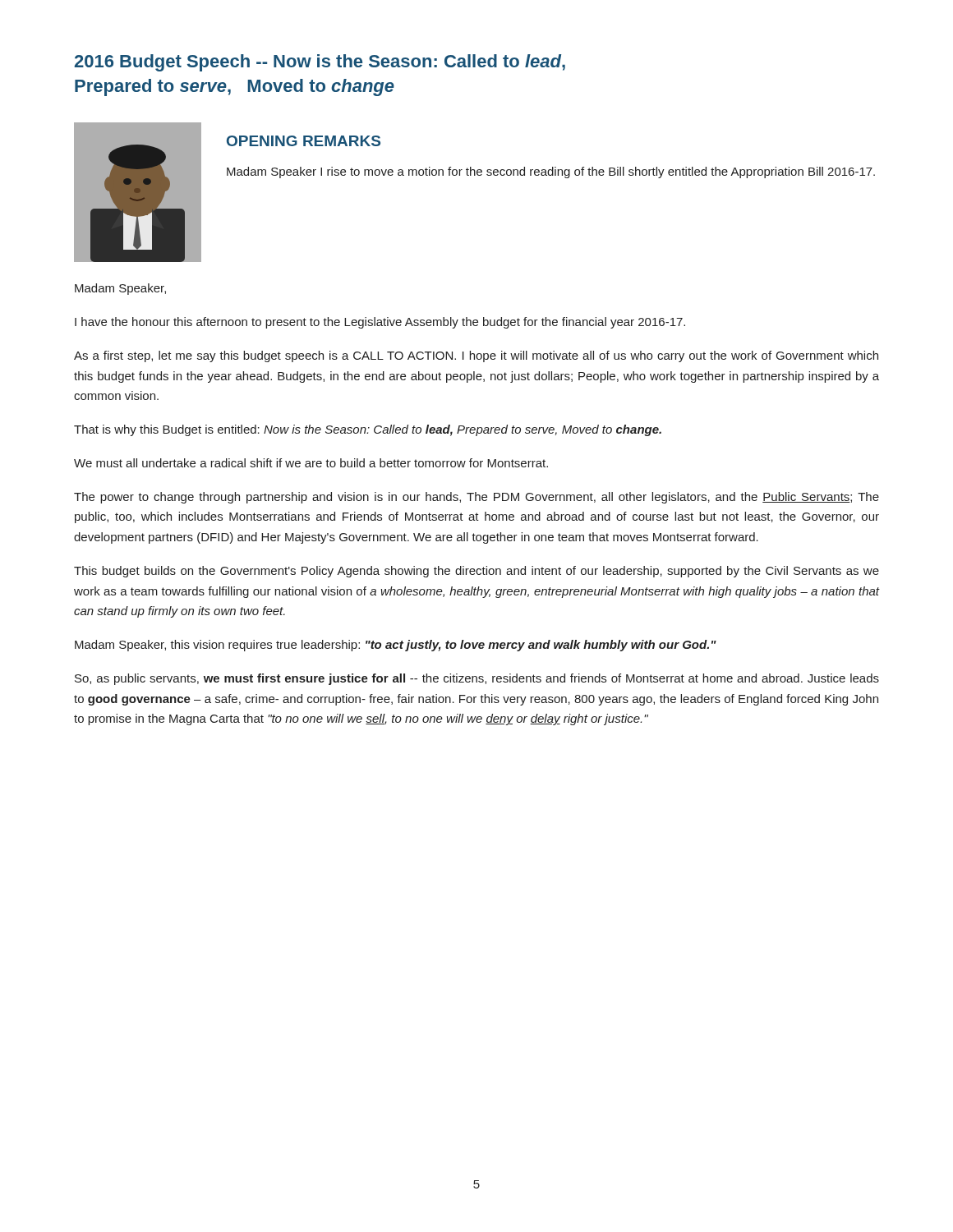Image resolution: width=953 pixels, height=1232 pixels.
Task: Locate the block starting "OPENING REMARKS"
Action: point(304,141)
